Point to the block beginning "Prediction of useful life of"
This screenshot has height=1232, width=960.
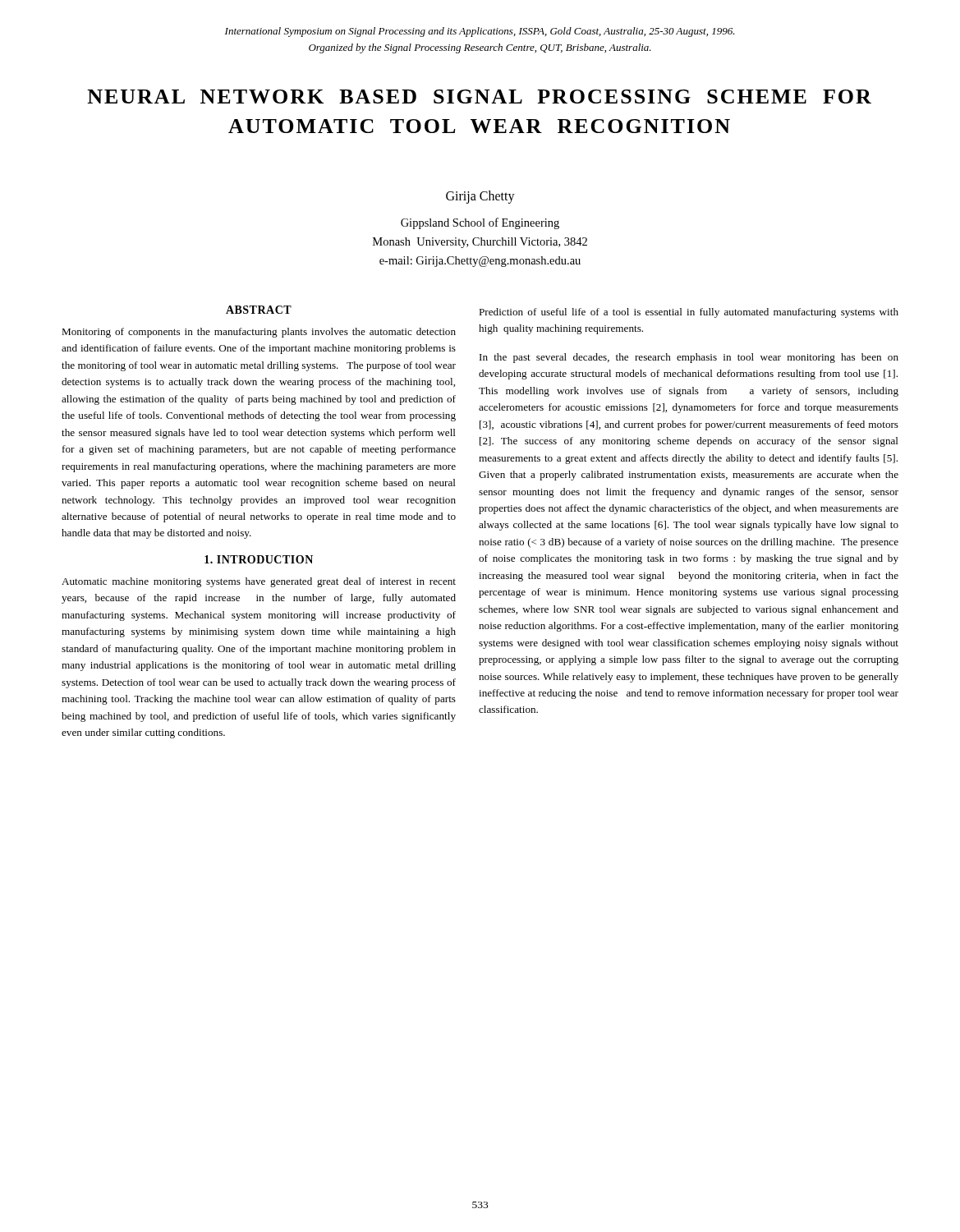689,320
